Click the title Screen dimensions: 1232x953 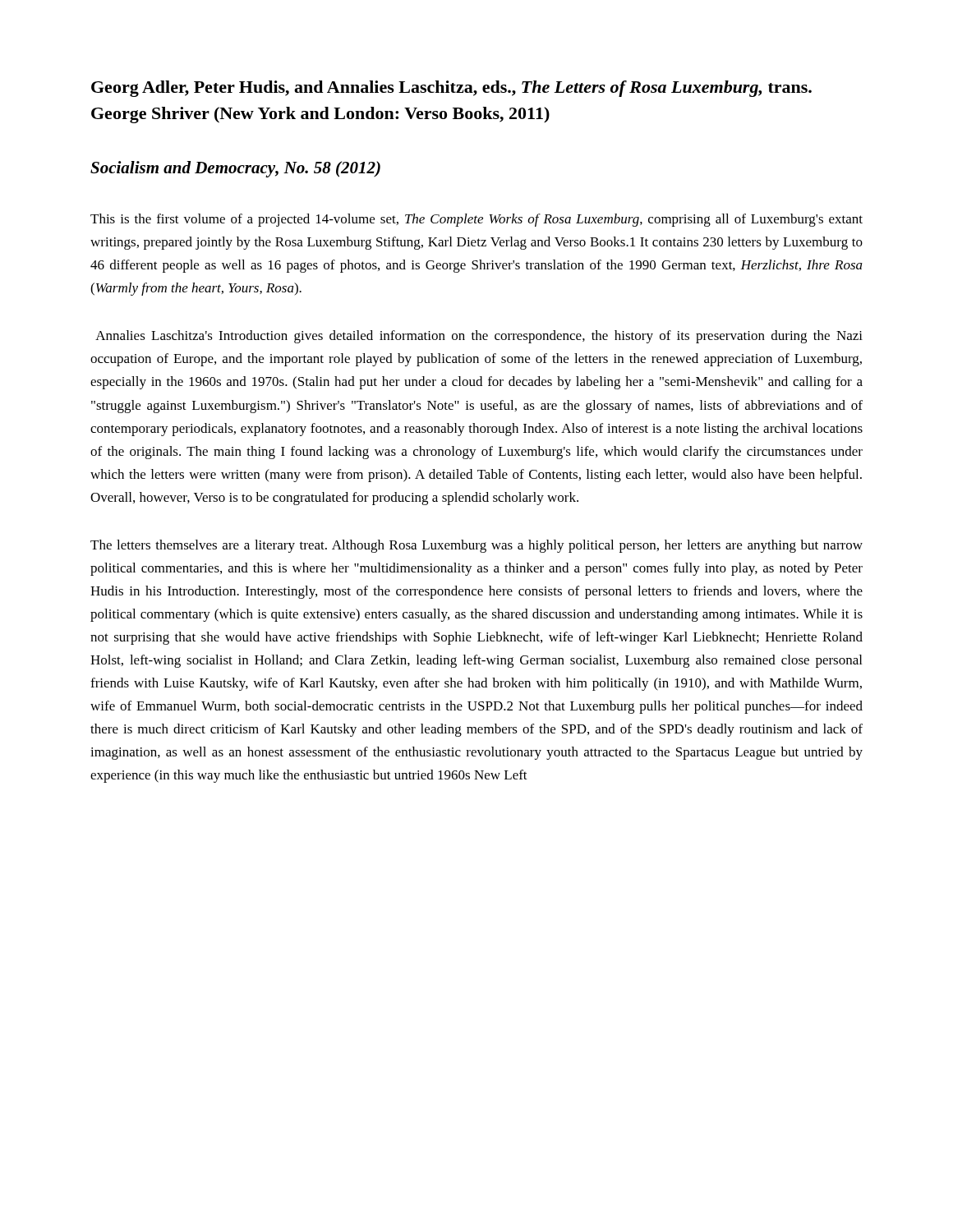pos(476,100)
